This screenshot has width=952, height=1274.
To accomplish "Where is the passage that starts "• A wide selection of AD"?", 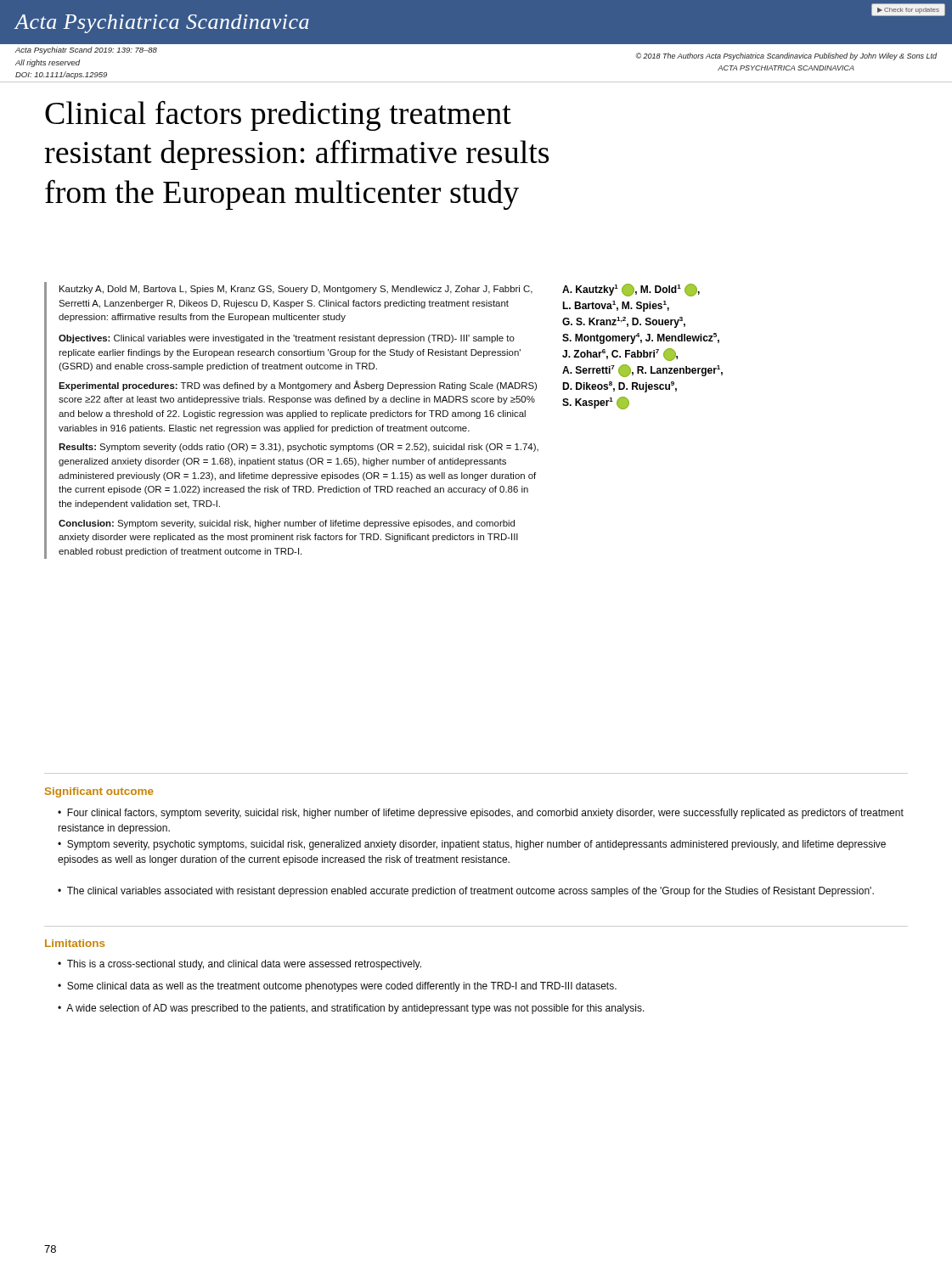I will pos(351,1008).
